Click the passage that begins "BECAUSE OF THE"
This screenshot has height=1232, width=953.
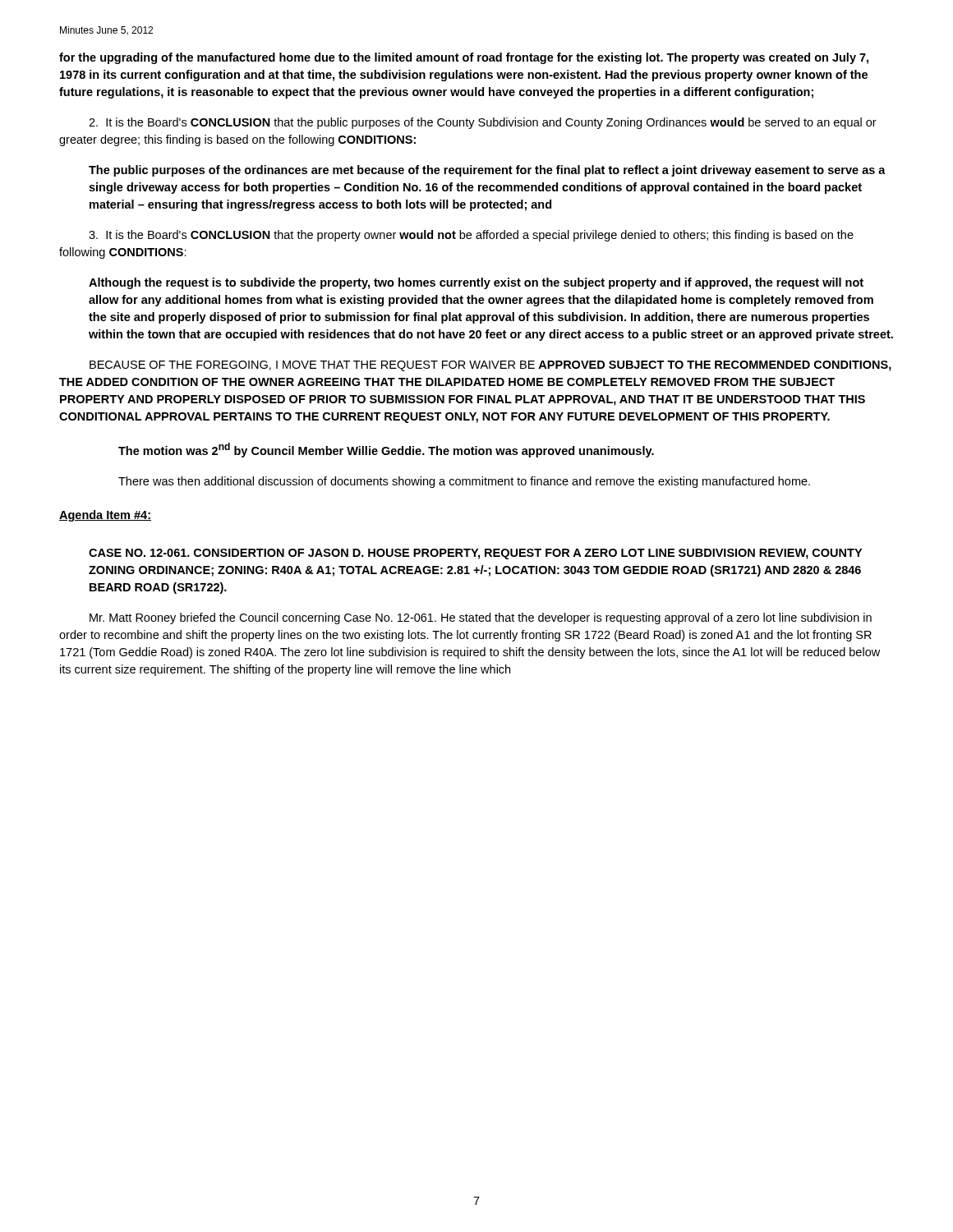475,391
